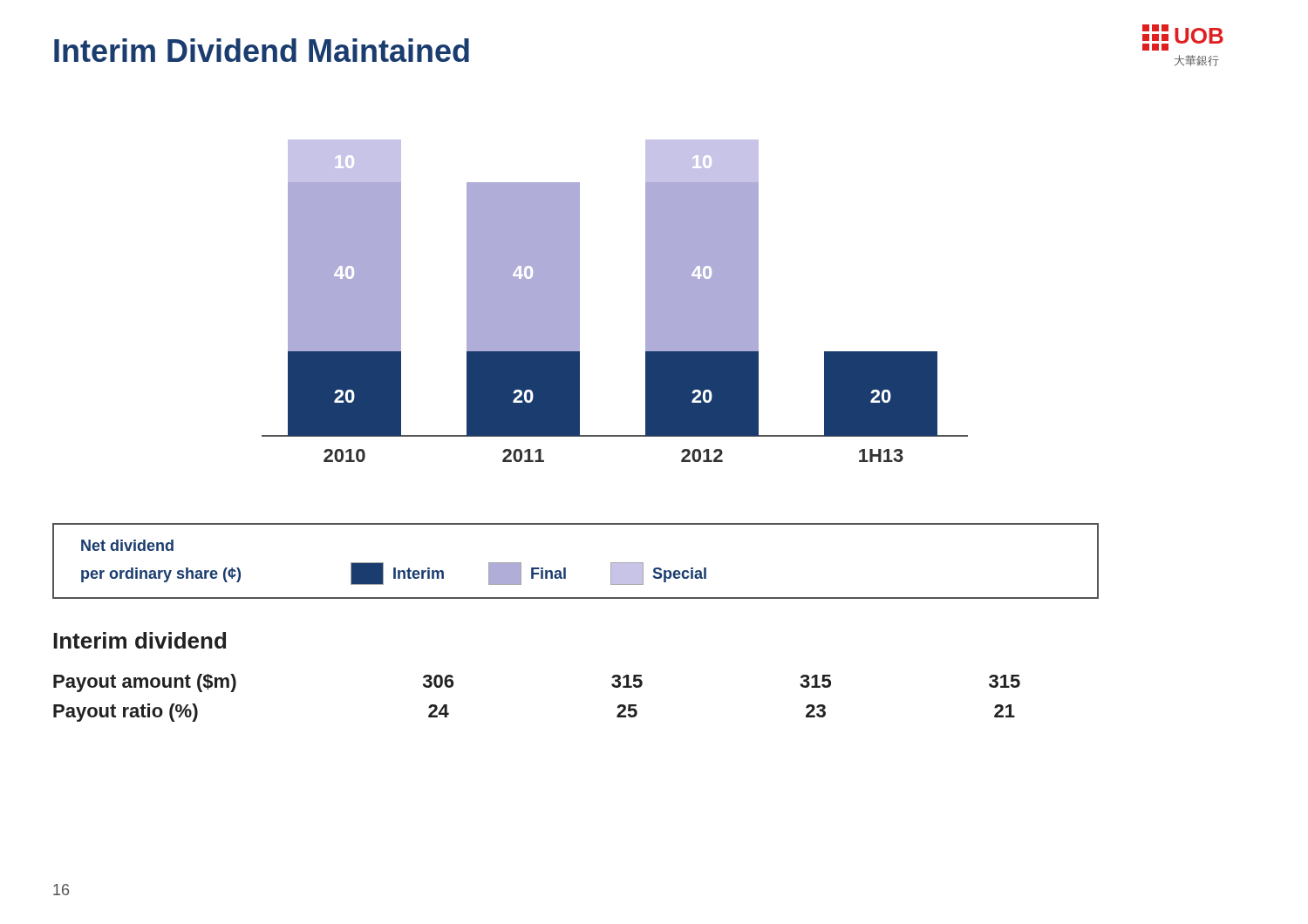Locate the passage starting "Interim dividend"
This screenshot has height=924, width=1308.
[140, 641]
